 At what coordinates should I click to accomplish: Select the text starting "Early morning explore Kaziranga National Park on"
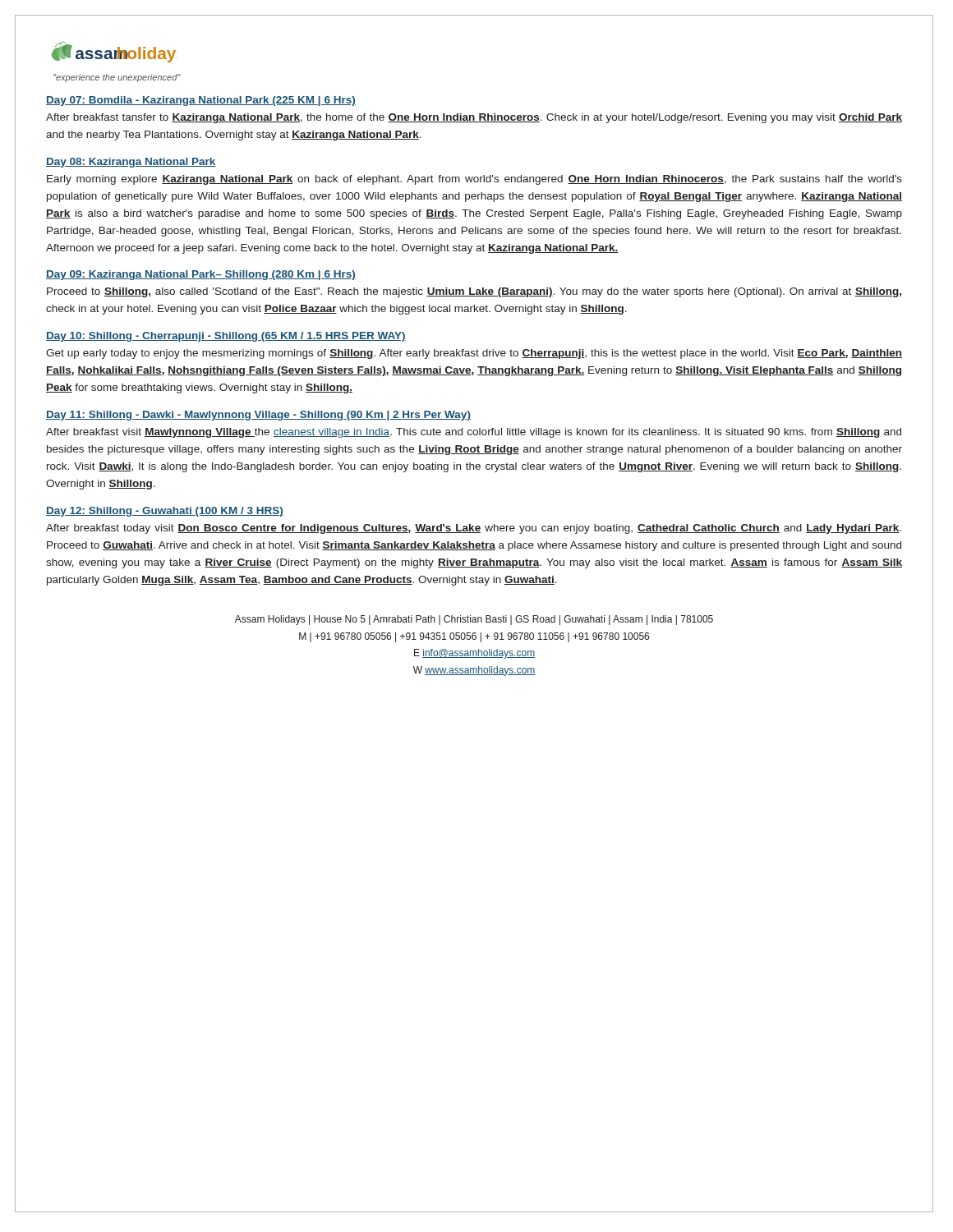[x=474, y=213]
